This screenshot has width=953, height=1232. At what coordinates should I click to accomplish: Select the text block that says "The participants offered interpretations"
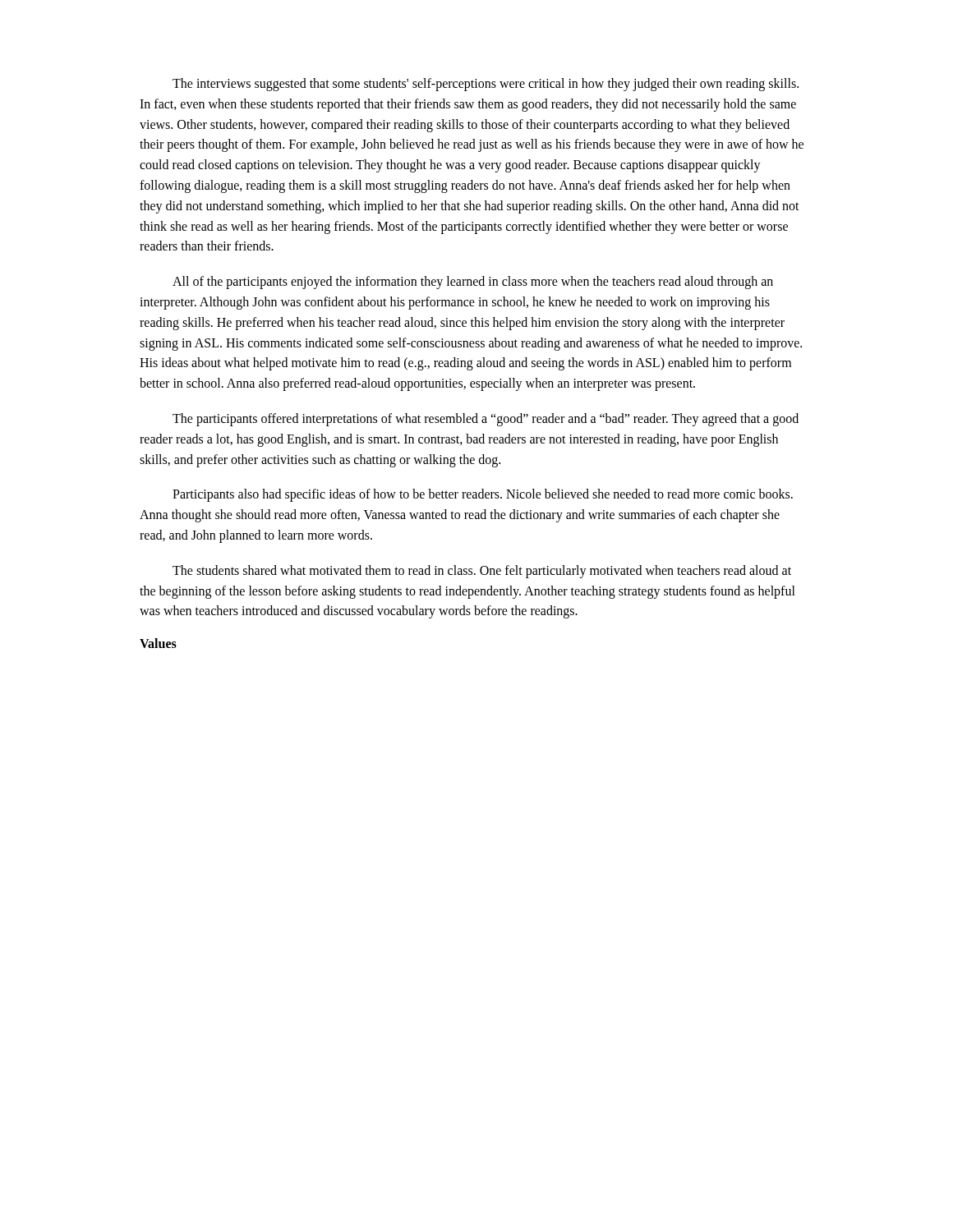pyautogui.click(x=472, y=440)
